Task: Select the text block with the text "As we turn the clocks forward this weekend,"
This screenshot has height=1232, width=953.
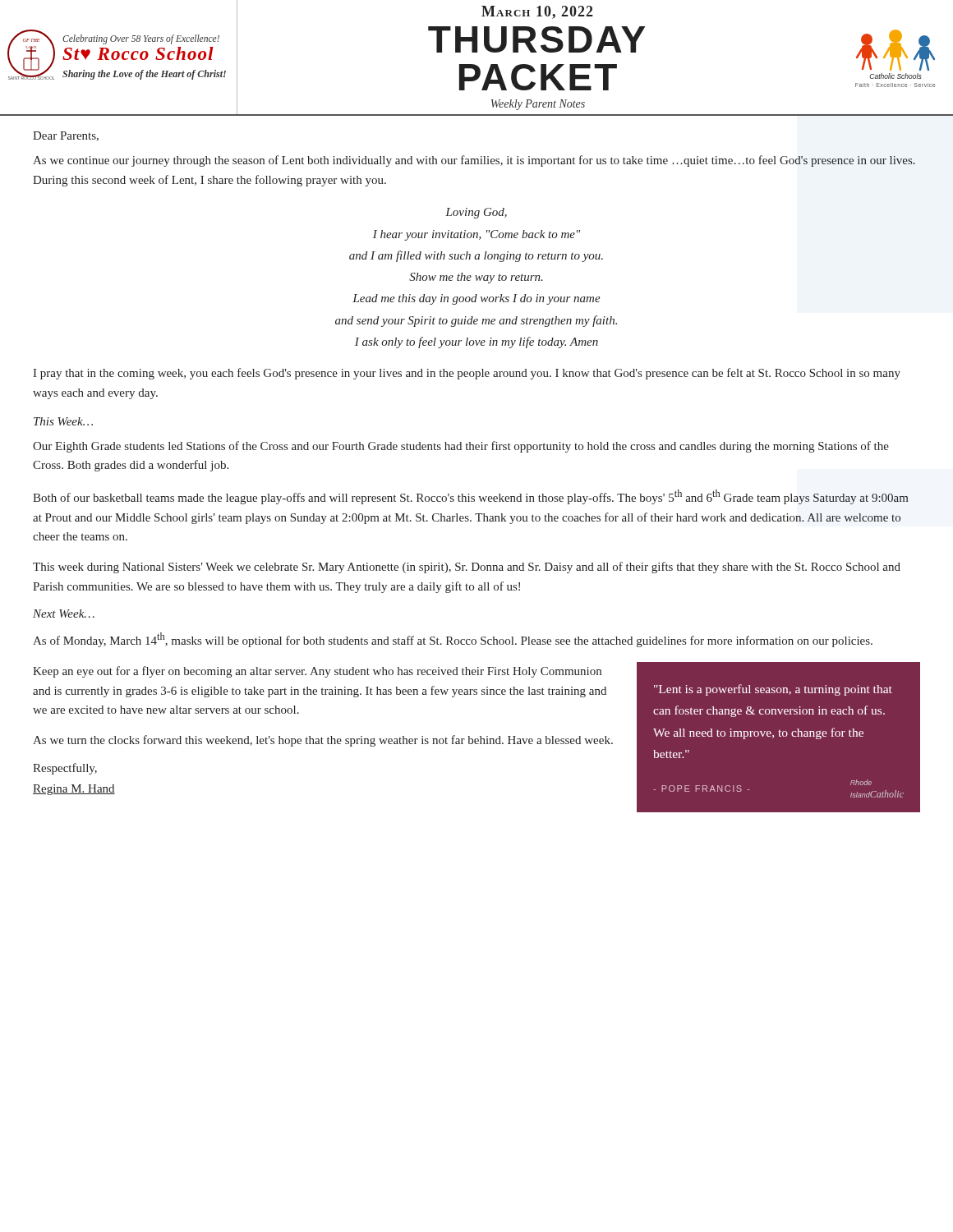Action: pos(323,740)
